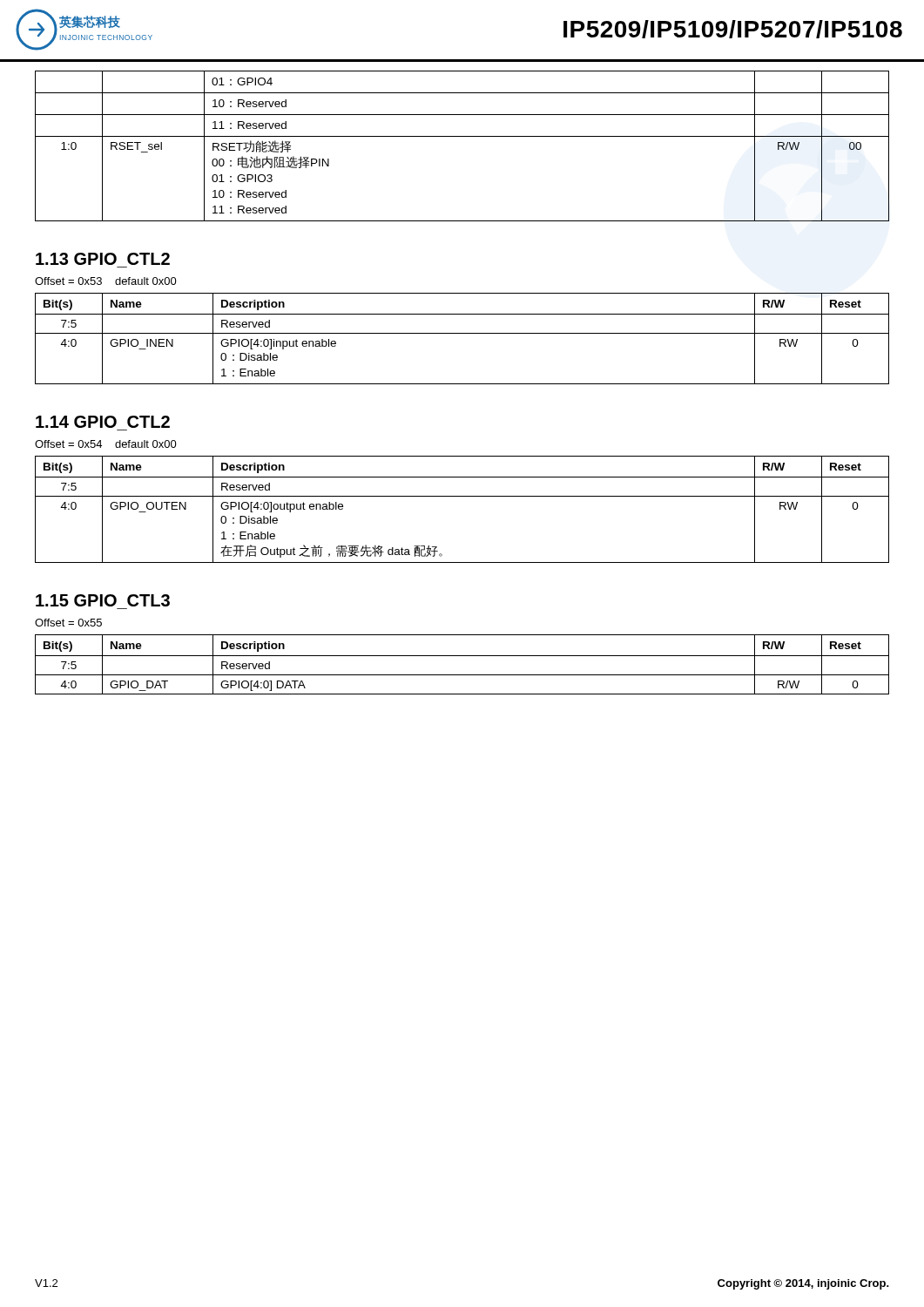The height and width of the screenshot is (1307, 924).
Task: Click on the text block starting "1.13 GPIO_CTL2"
Action: click(x=103, y=259)
